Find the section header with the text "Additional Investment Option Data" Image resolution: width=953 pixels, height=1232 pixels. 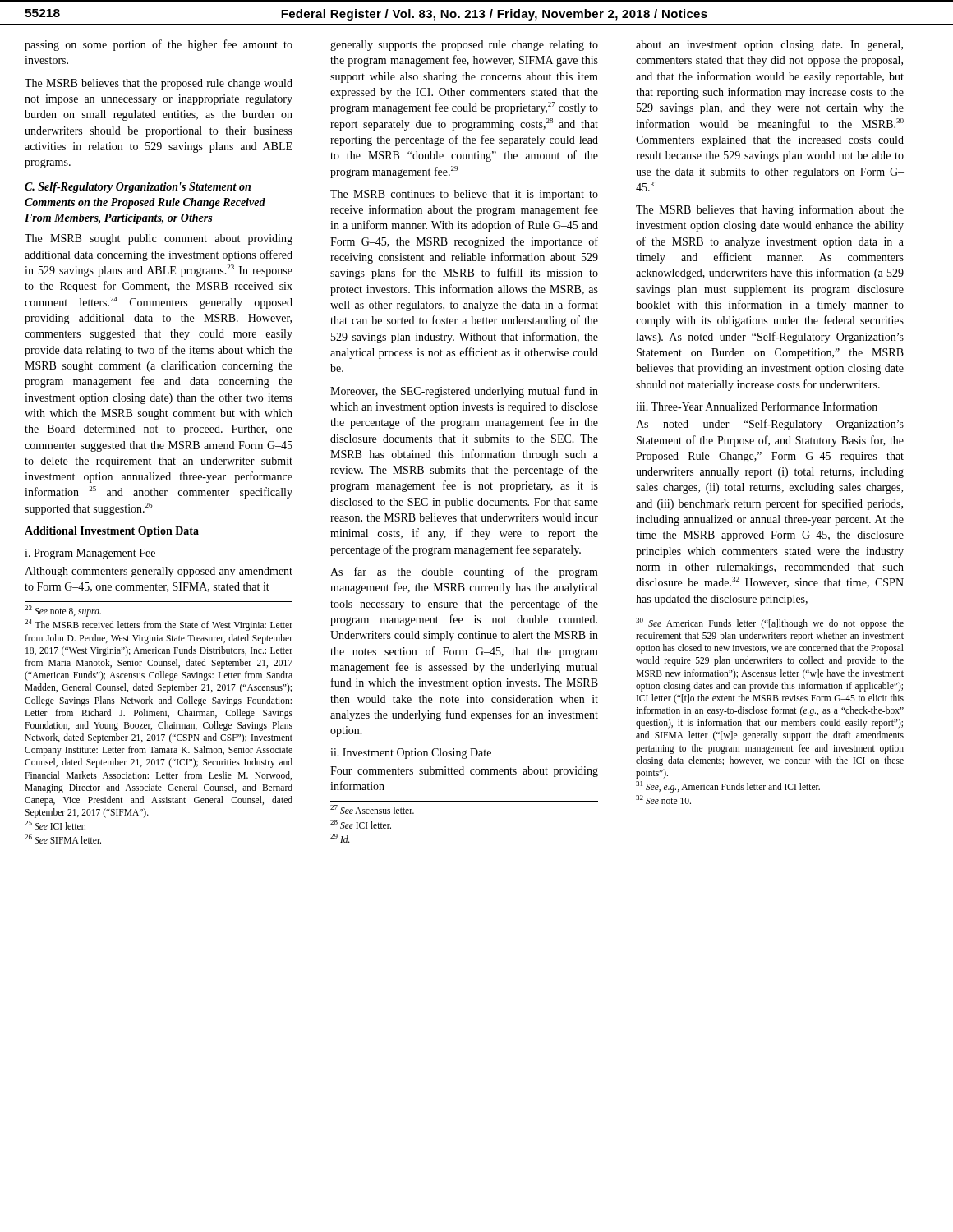click(x=112, y=531)
